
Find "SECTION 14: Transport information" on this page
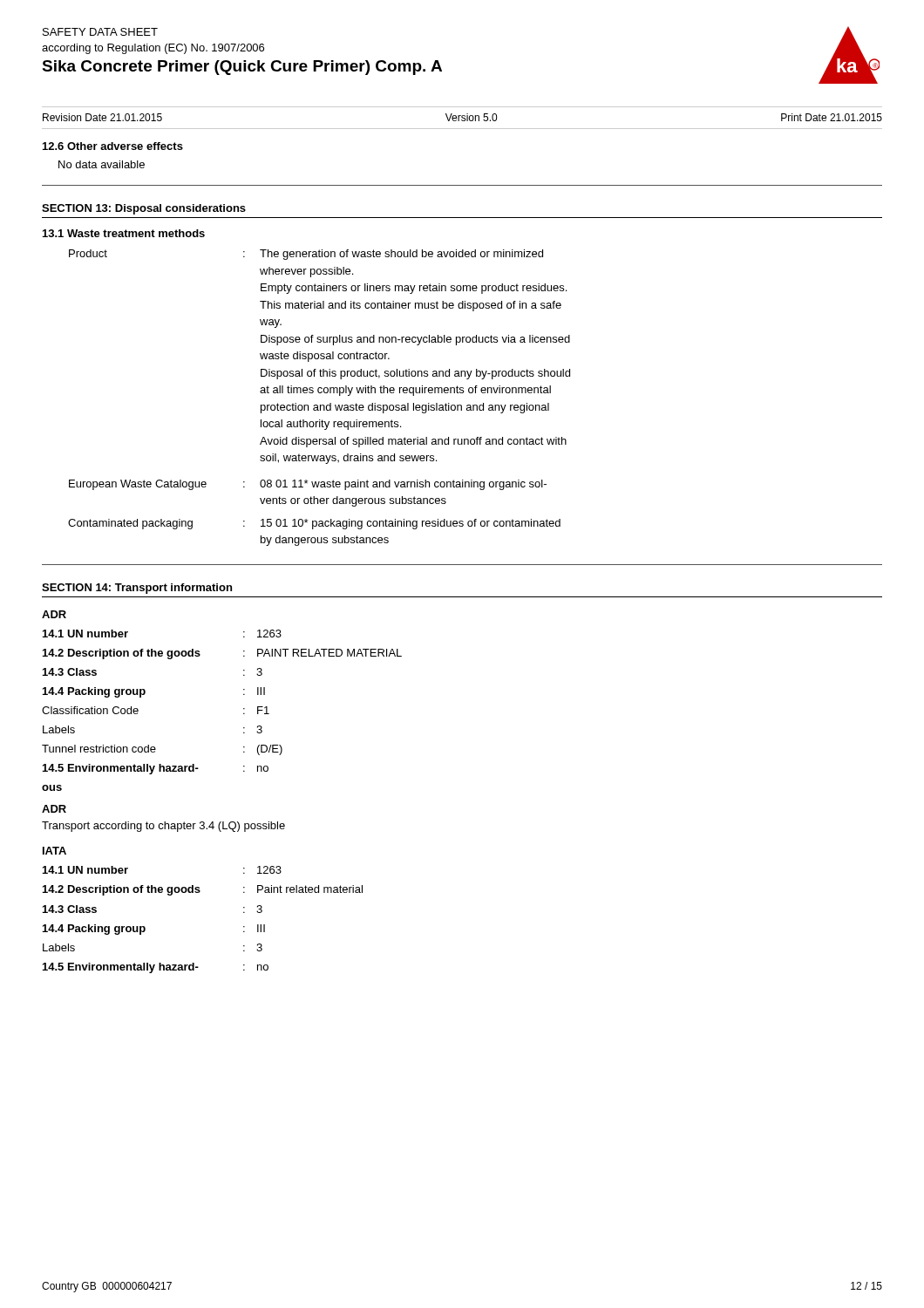coord(137,587)
